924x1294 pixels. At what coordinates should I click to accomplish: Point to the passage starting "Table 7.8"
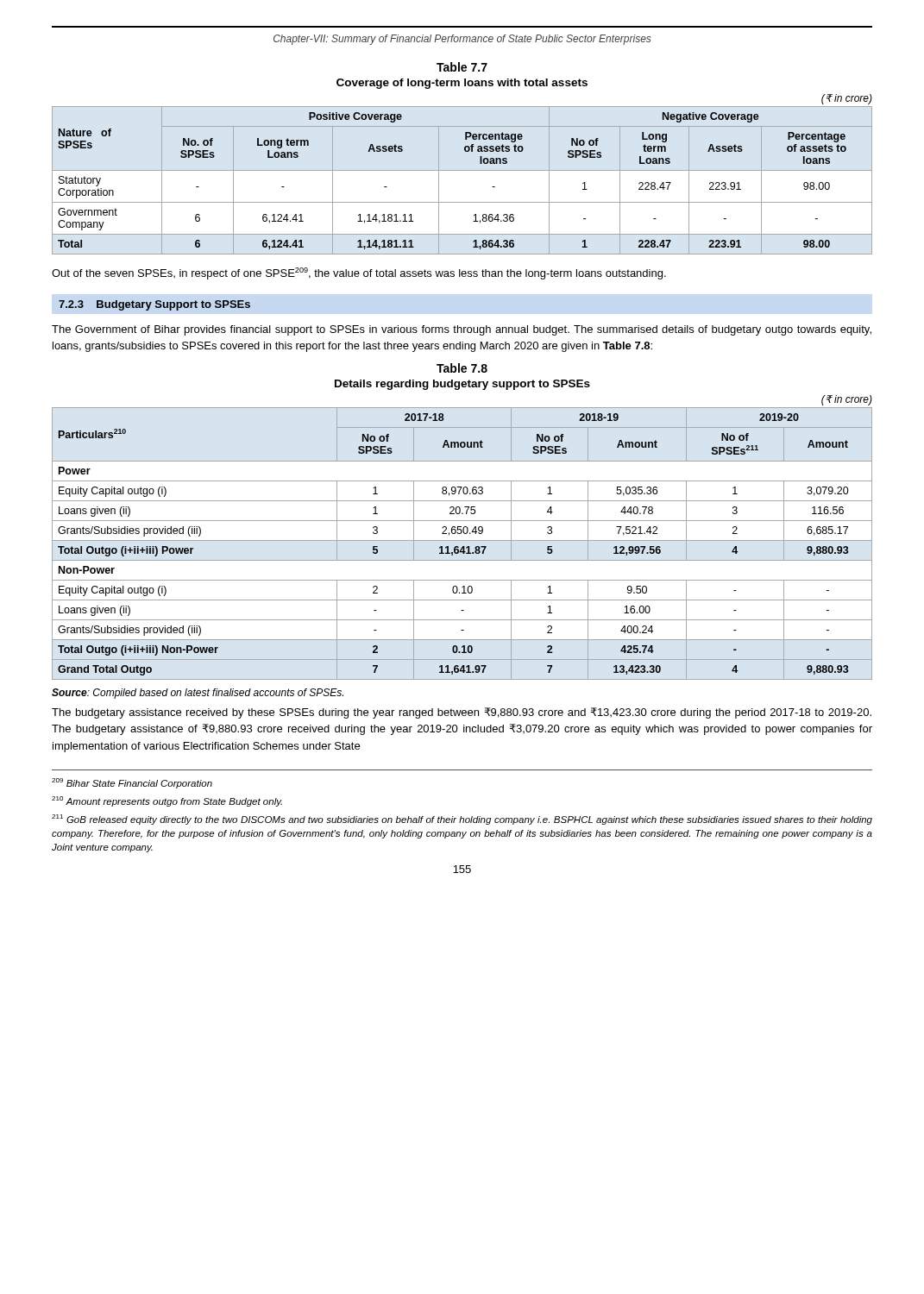tap(462, 368)
